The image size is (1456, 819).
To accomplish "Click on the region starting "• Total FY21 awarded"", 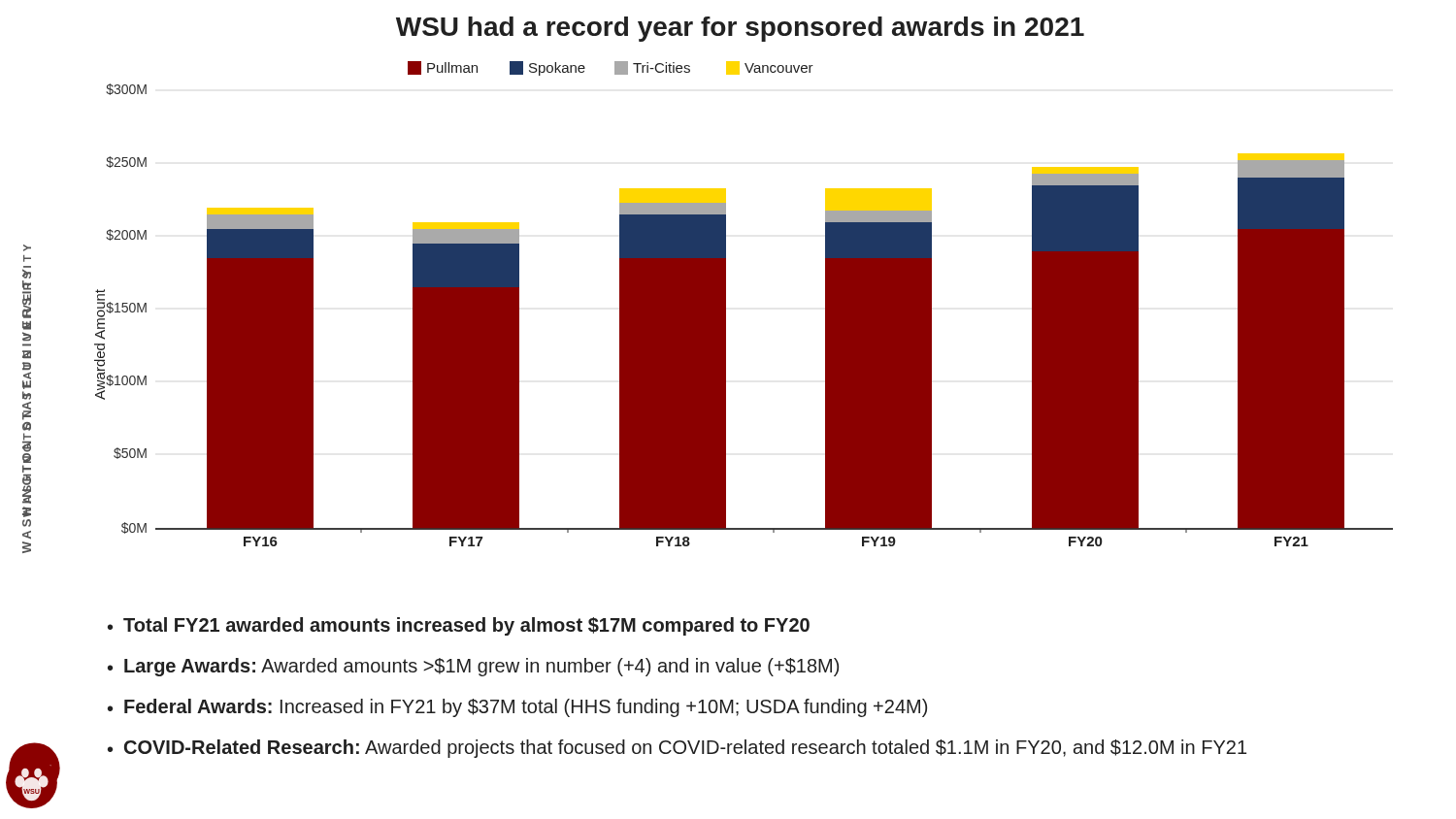I will tap(458, 626).
